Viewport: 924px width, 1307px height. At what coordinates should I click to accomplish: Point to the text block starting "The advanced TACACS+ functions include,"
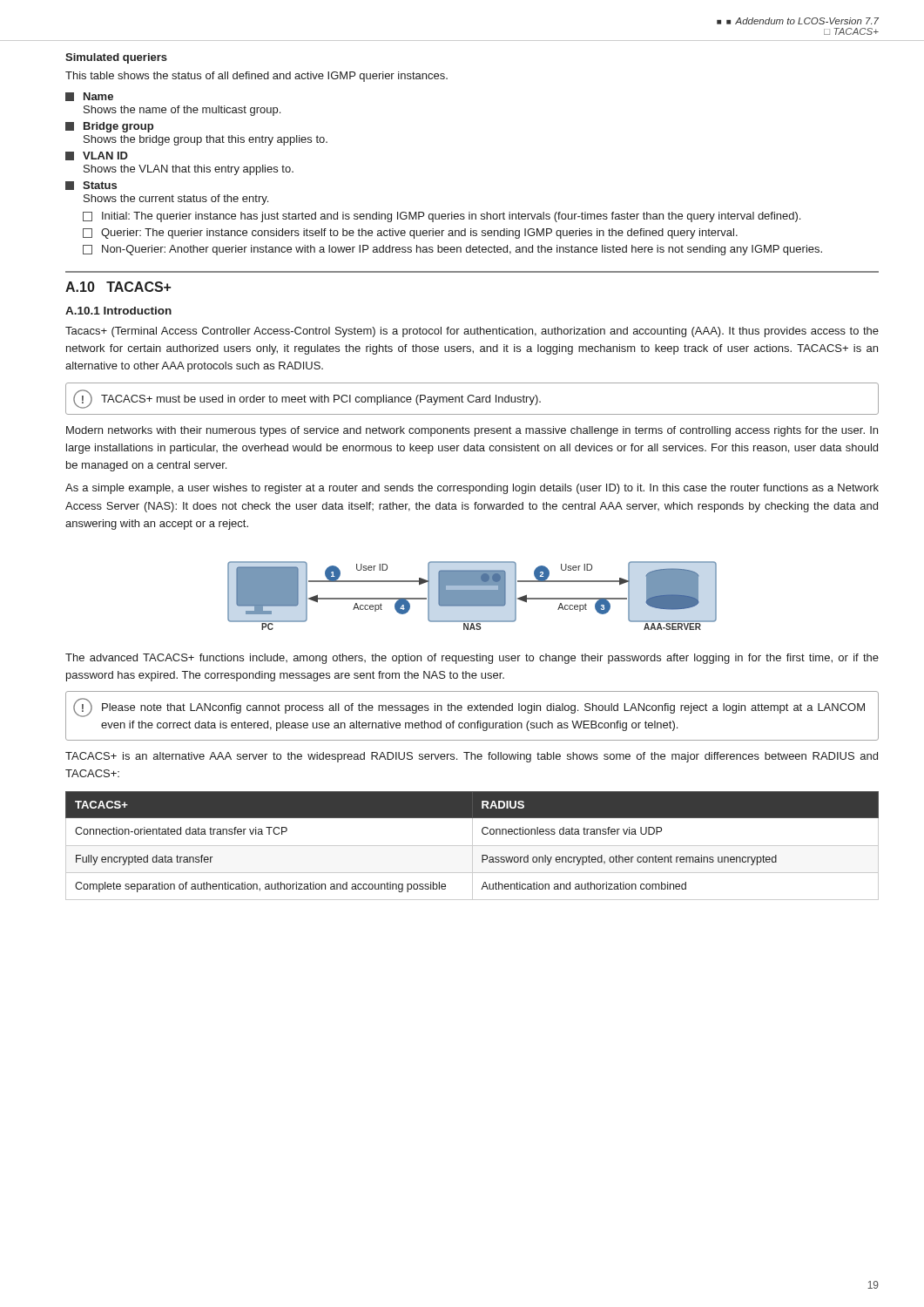tap(472, 666)
